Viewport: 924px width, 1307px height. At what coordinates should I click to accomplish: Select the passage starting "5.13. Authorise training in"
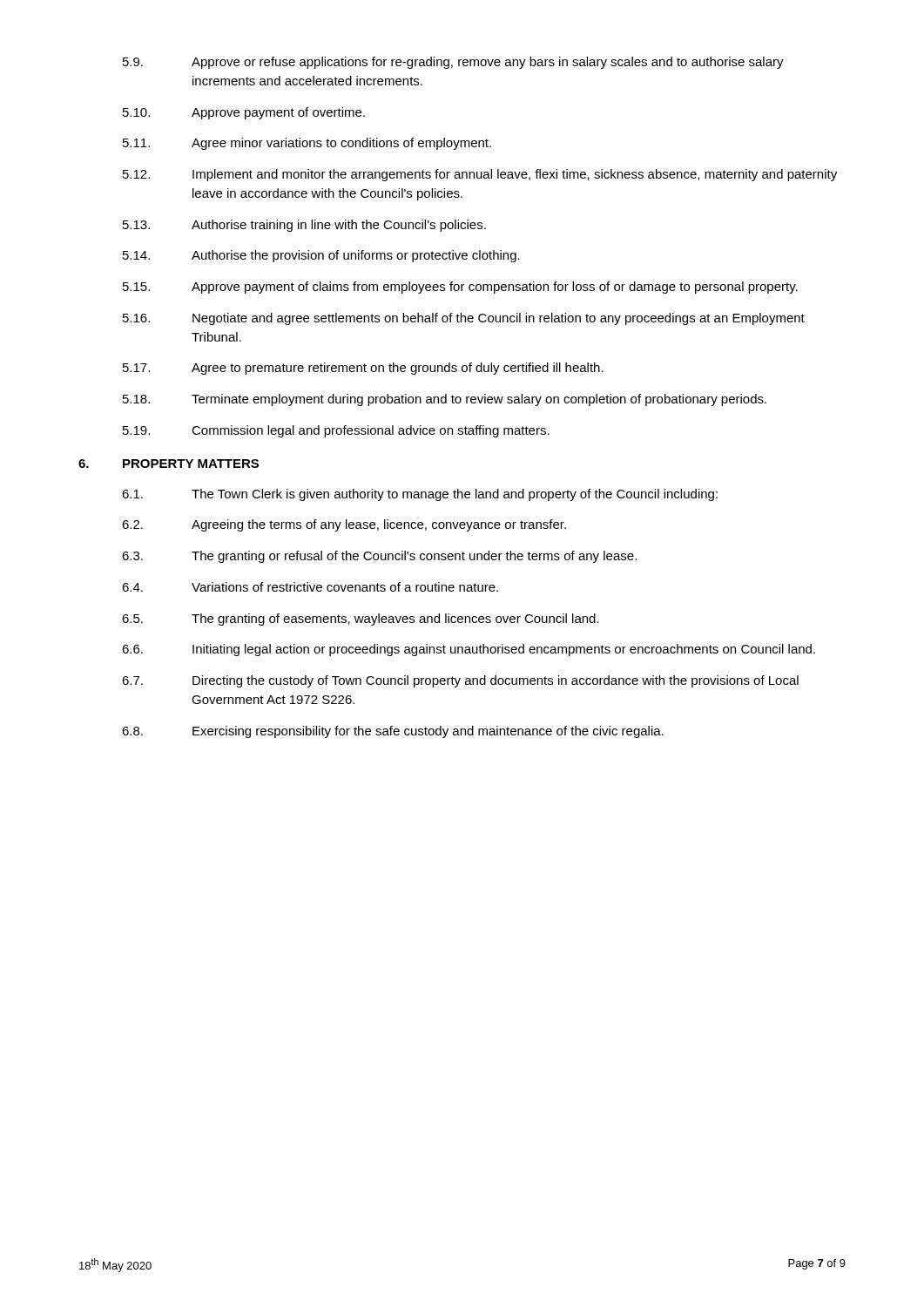click(x=484, y=224)
